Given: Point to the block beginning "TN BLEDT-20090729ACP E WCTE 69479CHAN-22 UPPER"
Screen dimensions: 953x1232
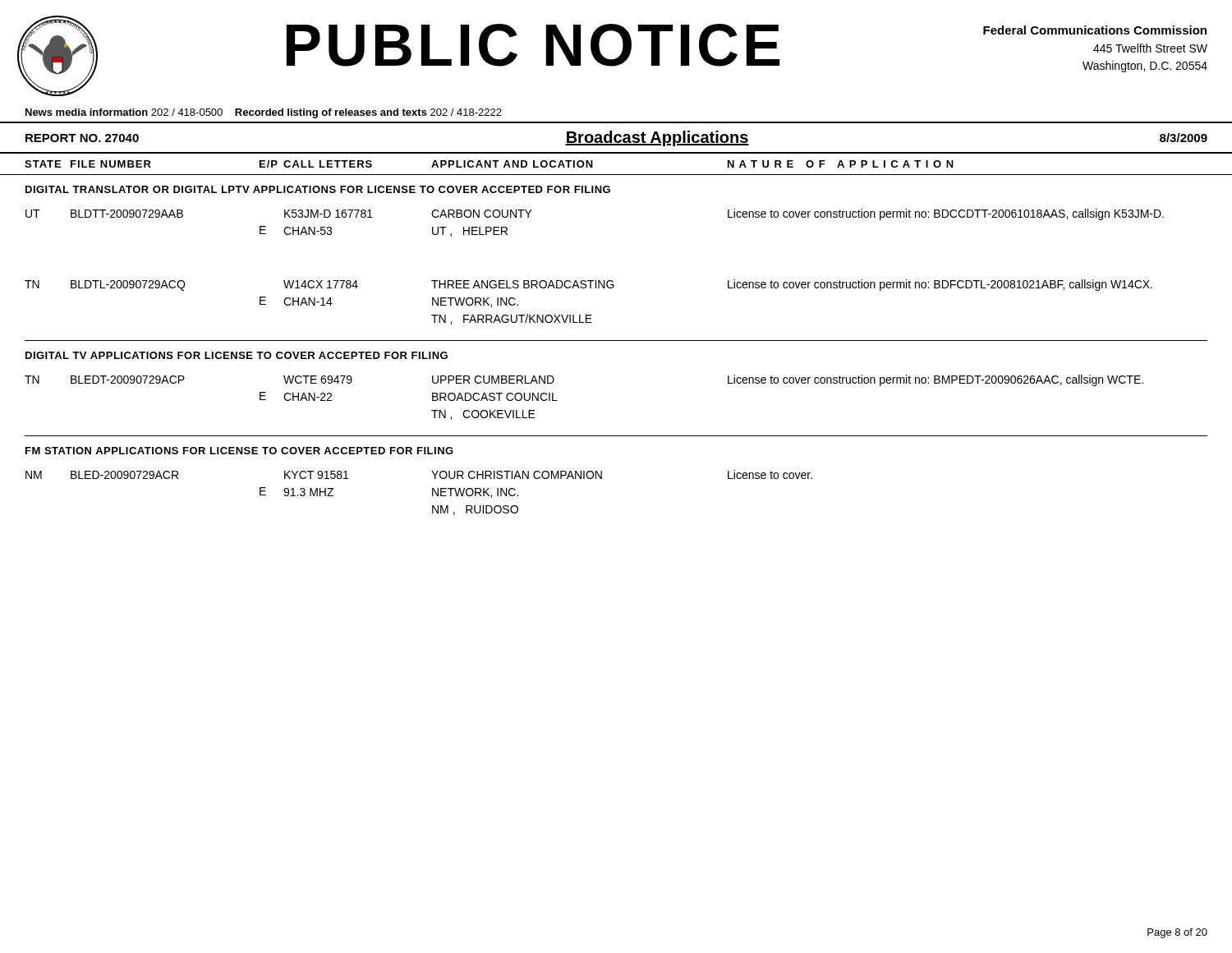Looking at the screenshot, I should coord(124,380).
